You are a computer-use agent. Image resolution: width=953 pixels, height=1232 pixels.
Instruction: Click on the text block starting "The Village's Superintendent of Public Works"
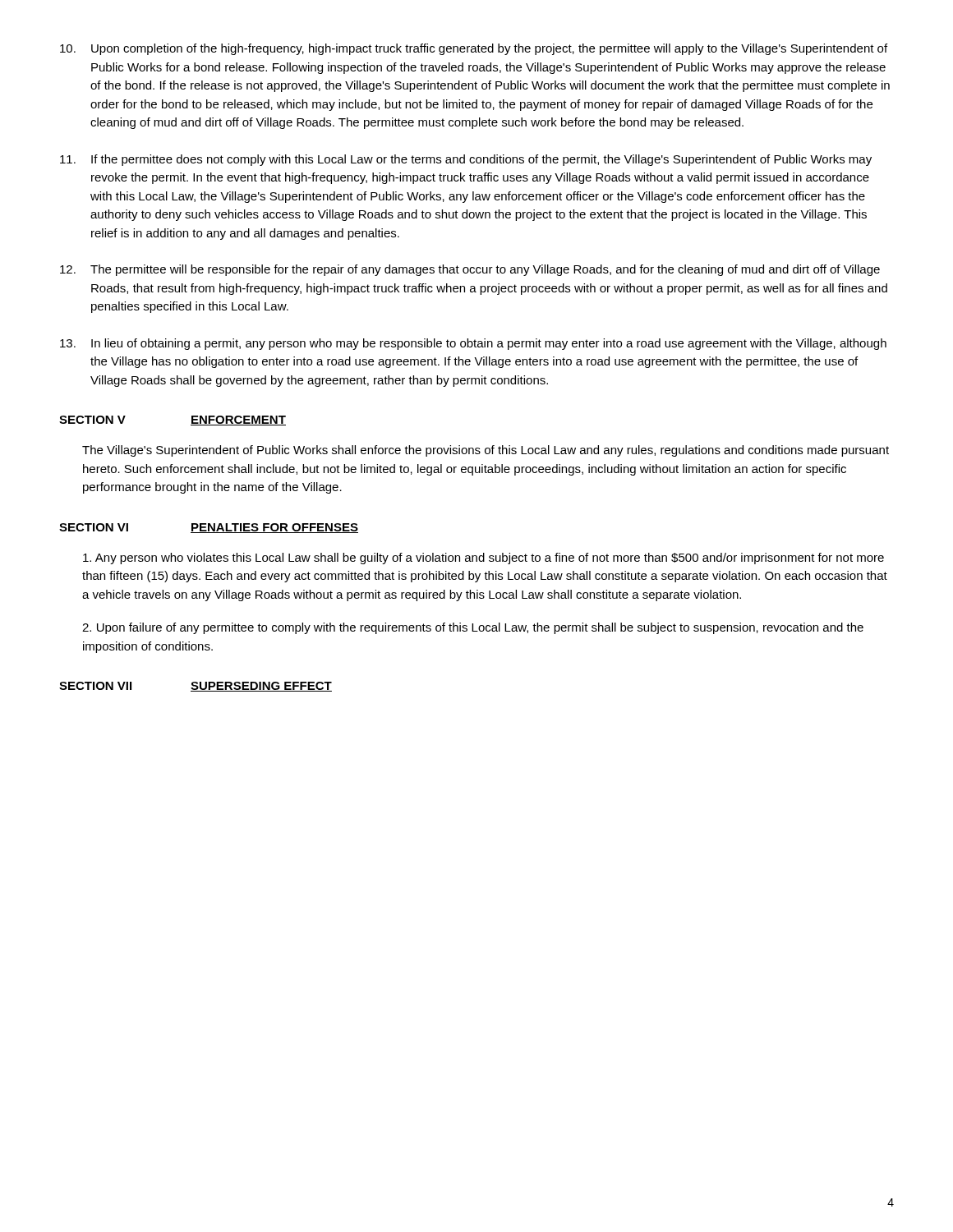click(x=486, y=468)
